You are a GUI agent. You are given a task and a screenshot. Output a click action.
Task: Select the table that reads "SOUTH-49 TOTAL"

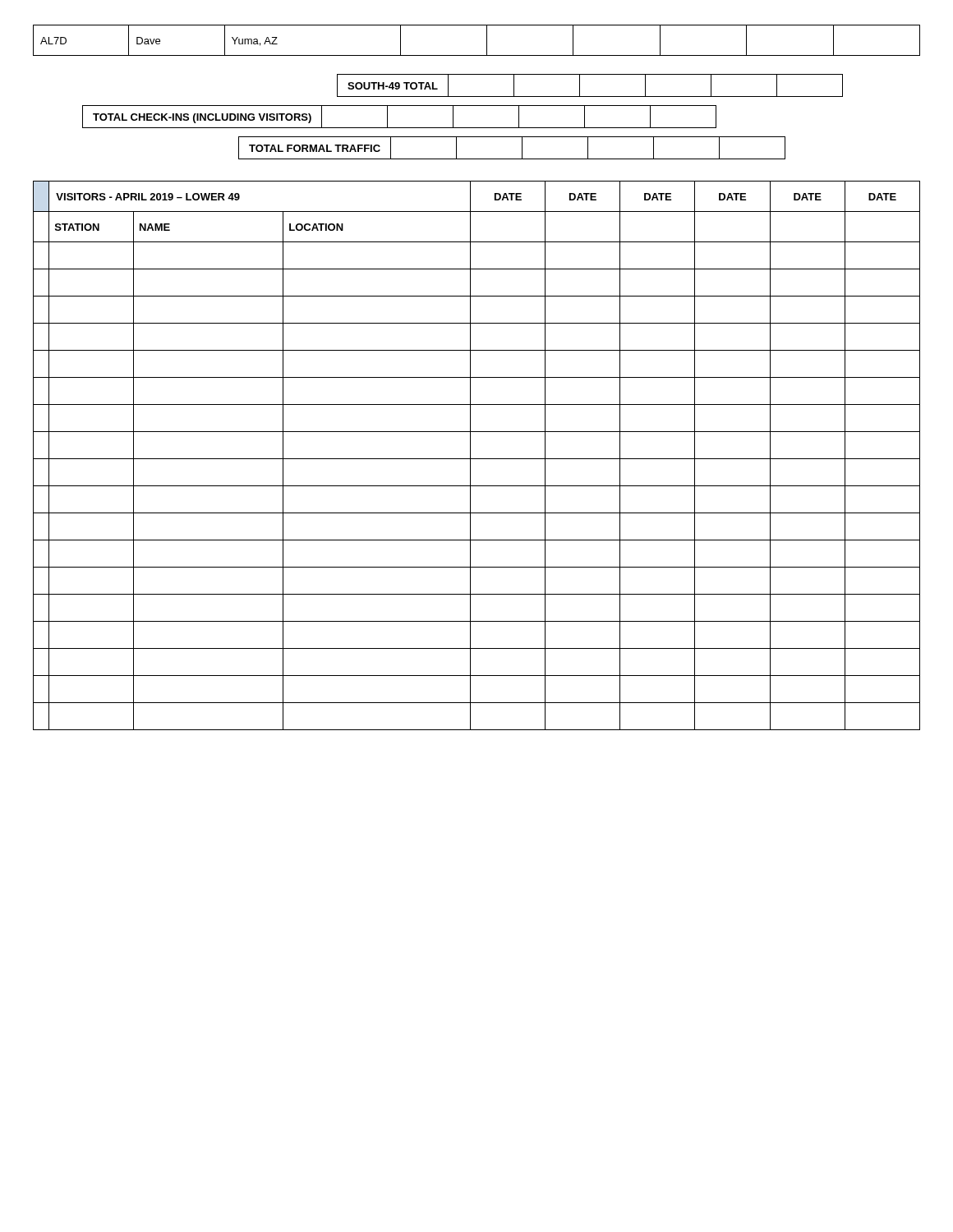tap(476, 85)
